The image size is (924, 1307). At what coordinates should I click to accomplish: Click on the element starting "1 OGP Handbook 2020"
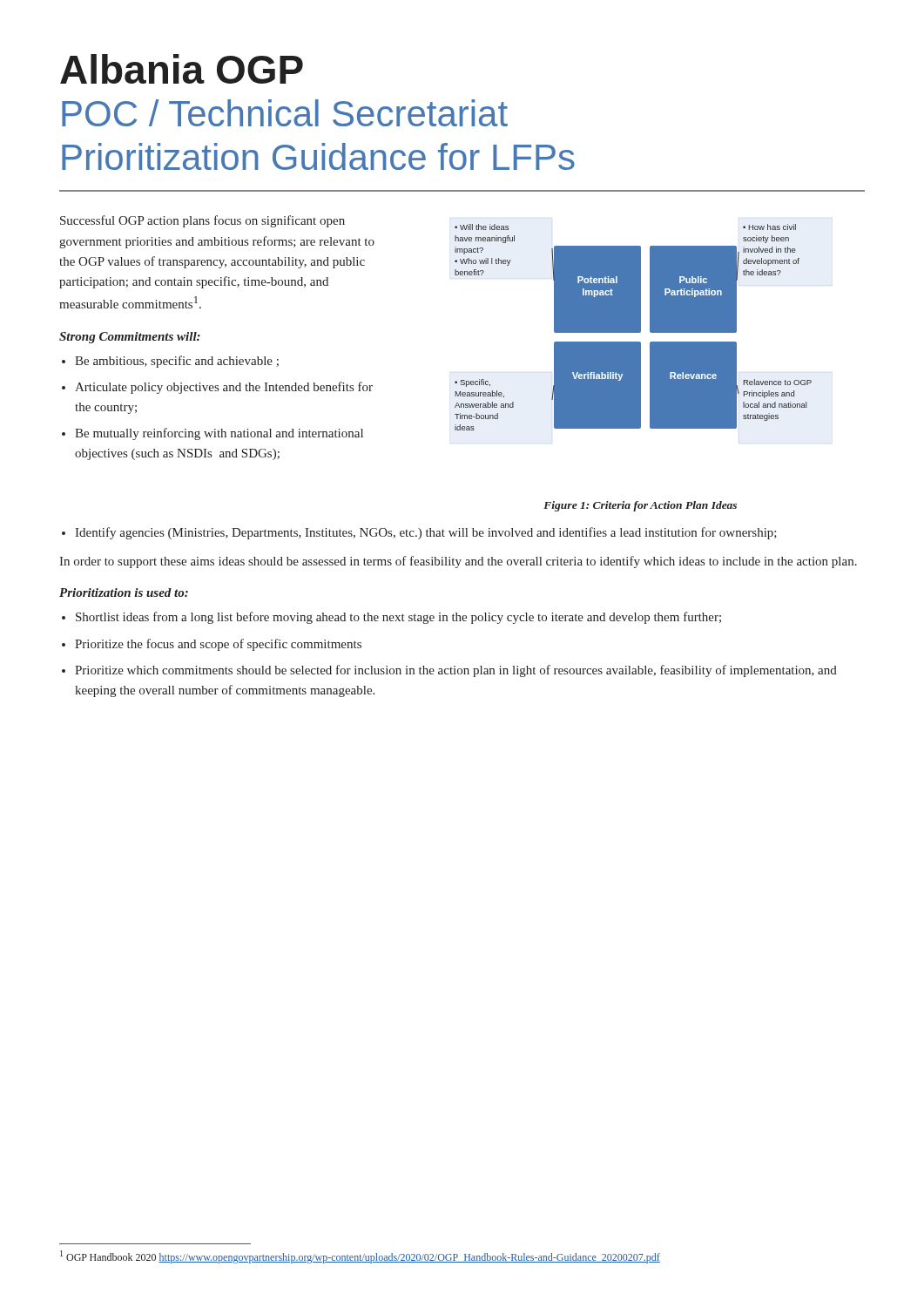pyautogui.click(x=360, y=1256)
